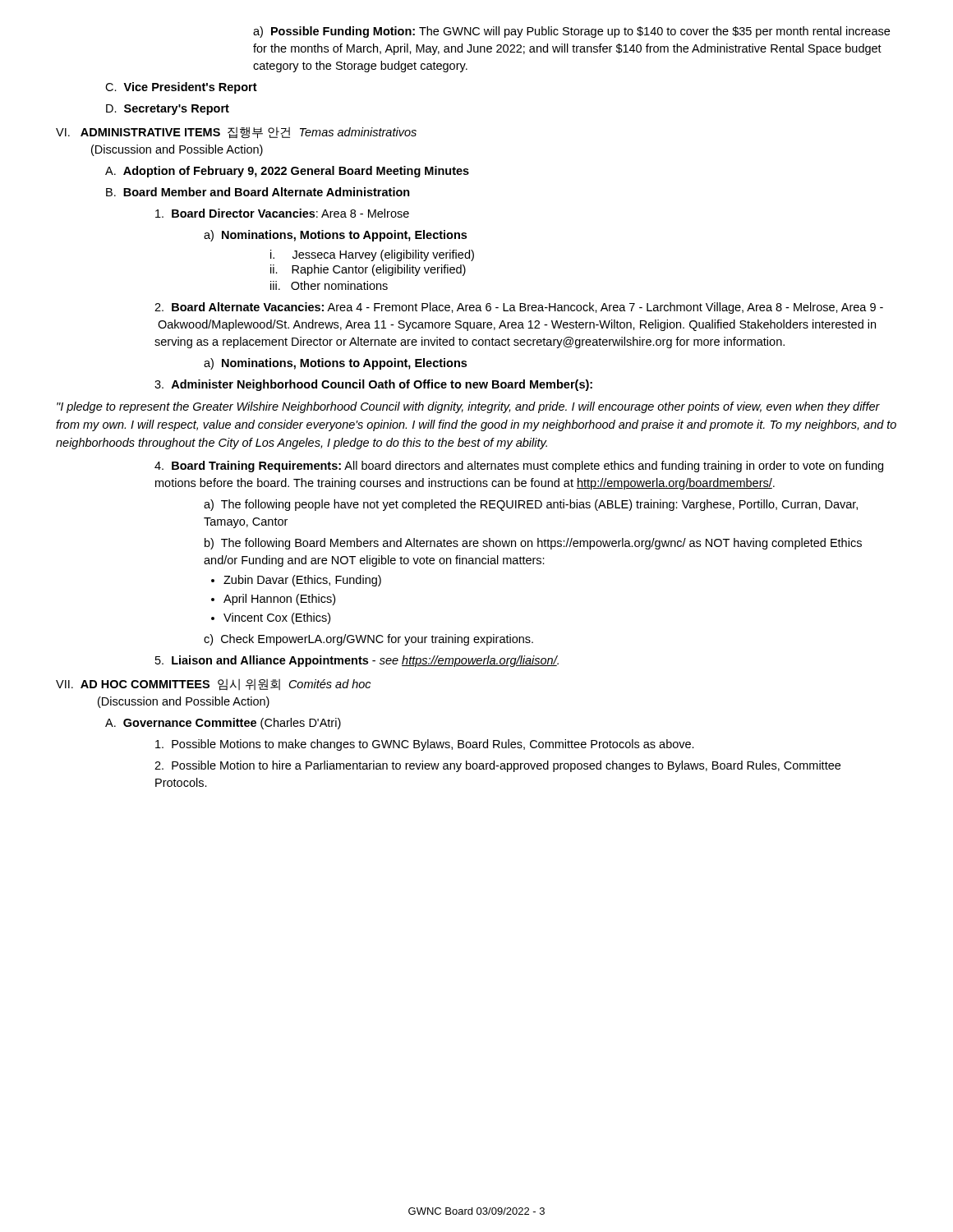Screen dimensions: 1232x953
Task: Find the block on this page that starts "Board Director Vacancies: Area 8 -"
Action: (282, 214)
